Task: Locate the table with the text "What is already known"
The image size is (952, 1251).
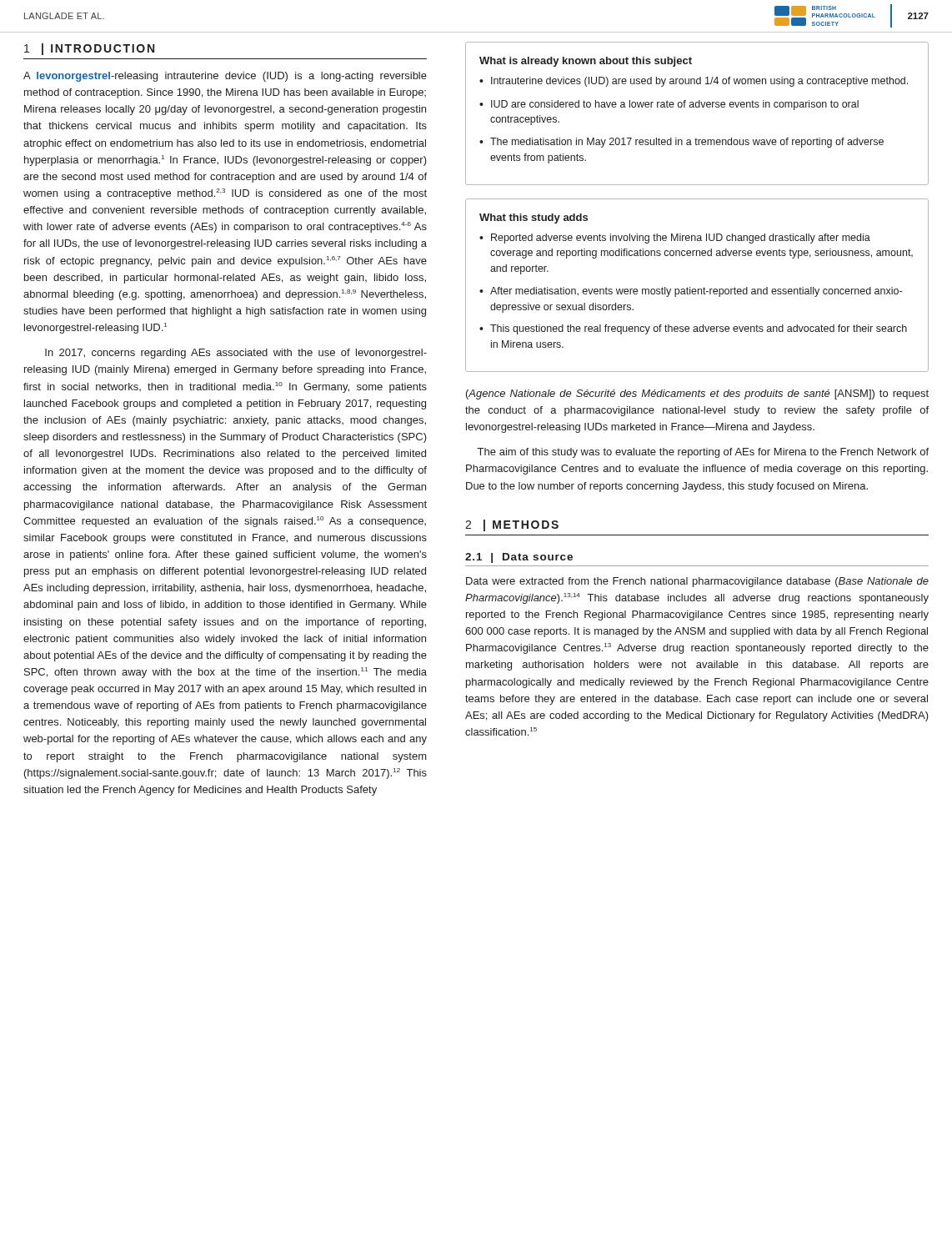Action: tap(697, 113)
